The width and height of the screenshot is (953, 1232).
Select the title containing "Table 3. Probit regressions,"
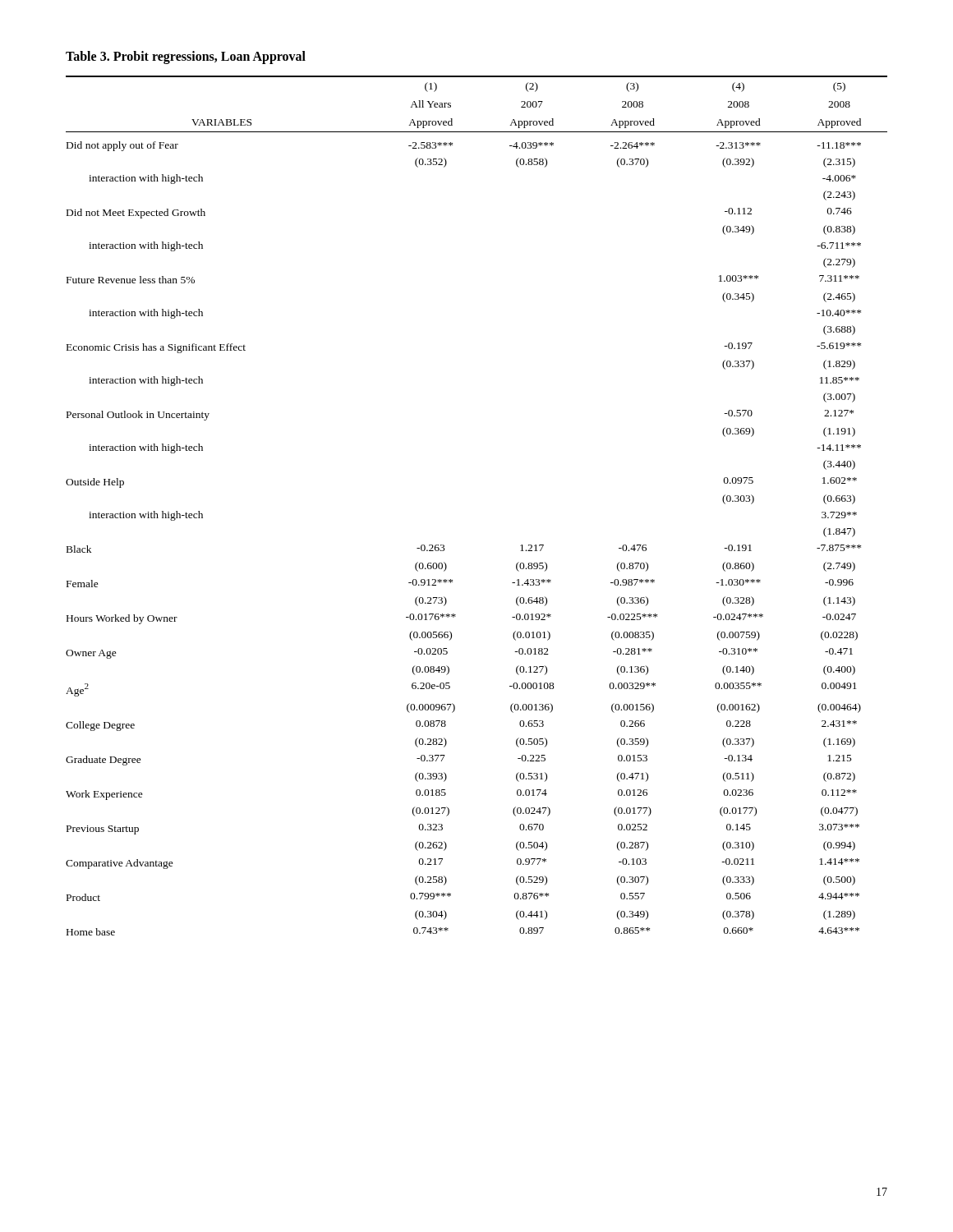(186, 56)
